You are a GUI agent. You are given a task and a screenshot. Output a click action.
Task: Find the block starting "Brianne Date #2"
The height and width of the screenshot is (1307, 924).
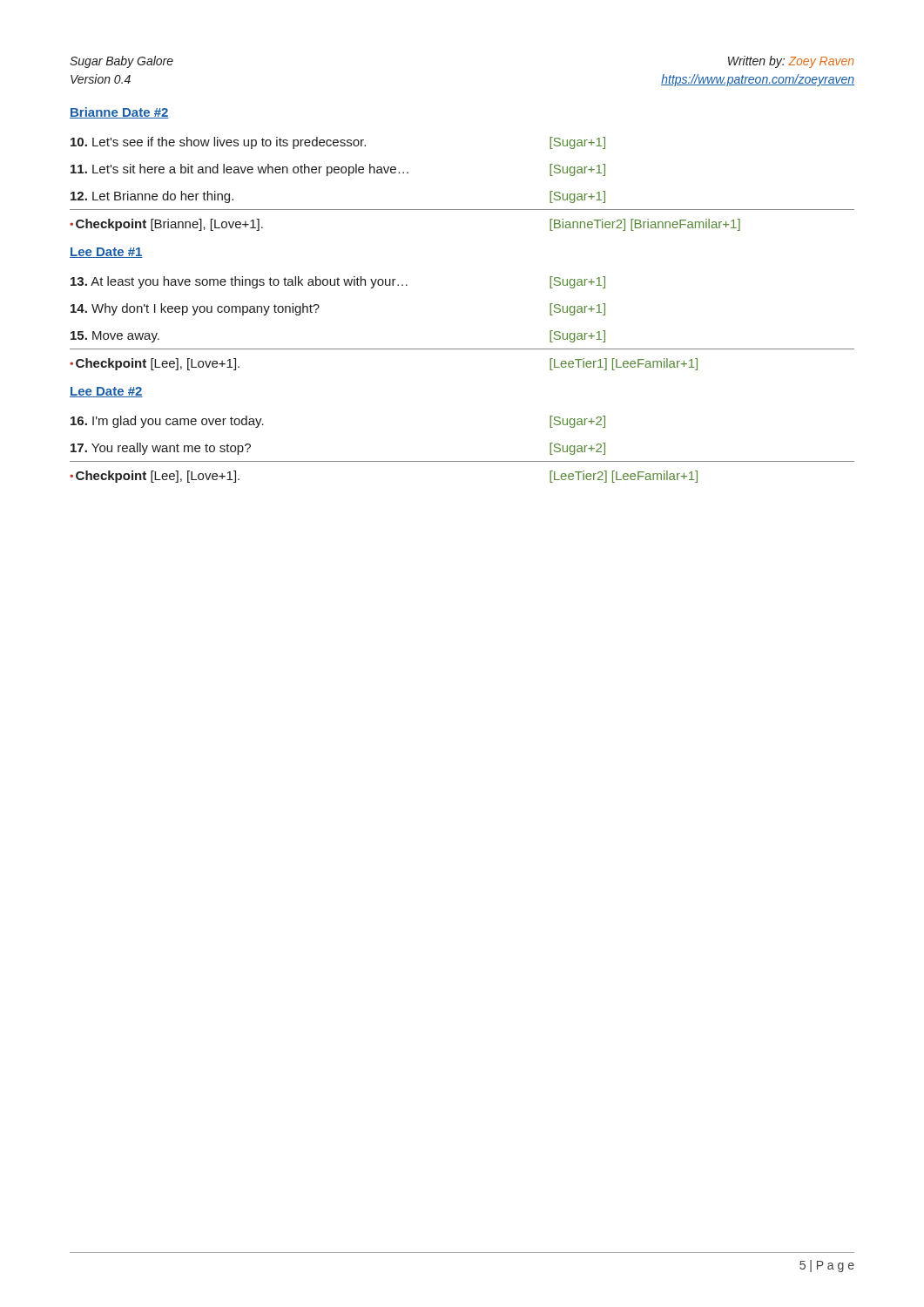(x=119, y=112)
